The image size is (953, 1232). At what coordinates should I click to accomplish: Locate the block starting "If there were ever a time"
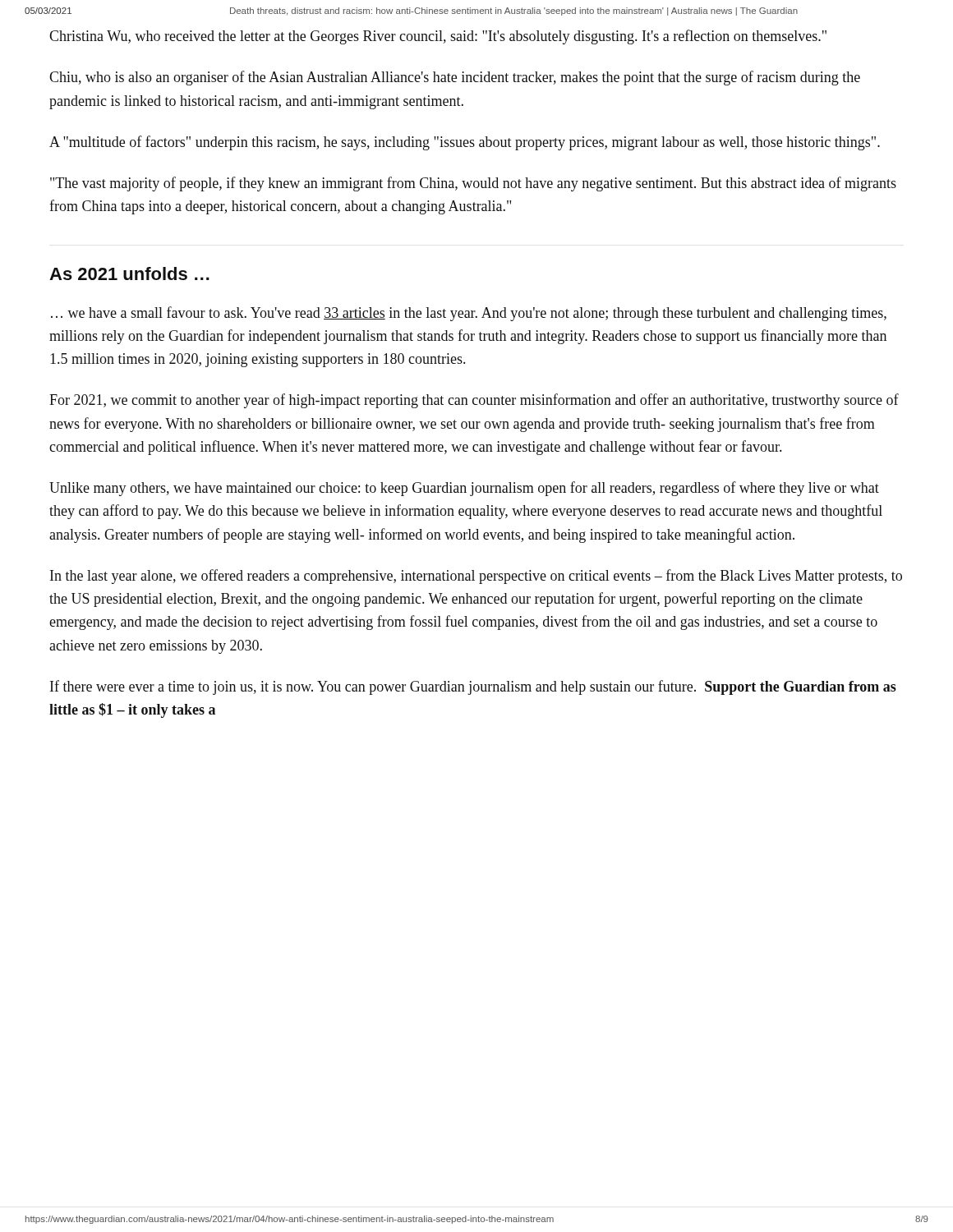pos(473,698)
